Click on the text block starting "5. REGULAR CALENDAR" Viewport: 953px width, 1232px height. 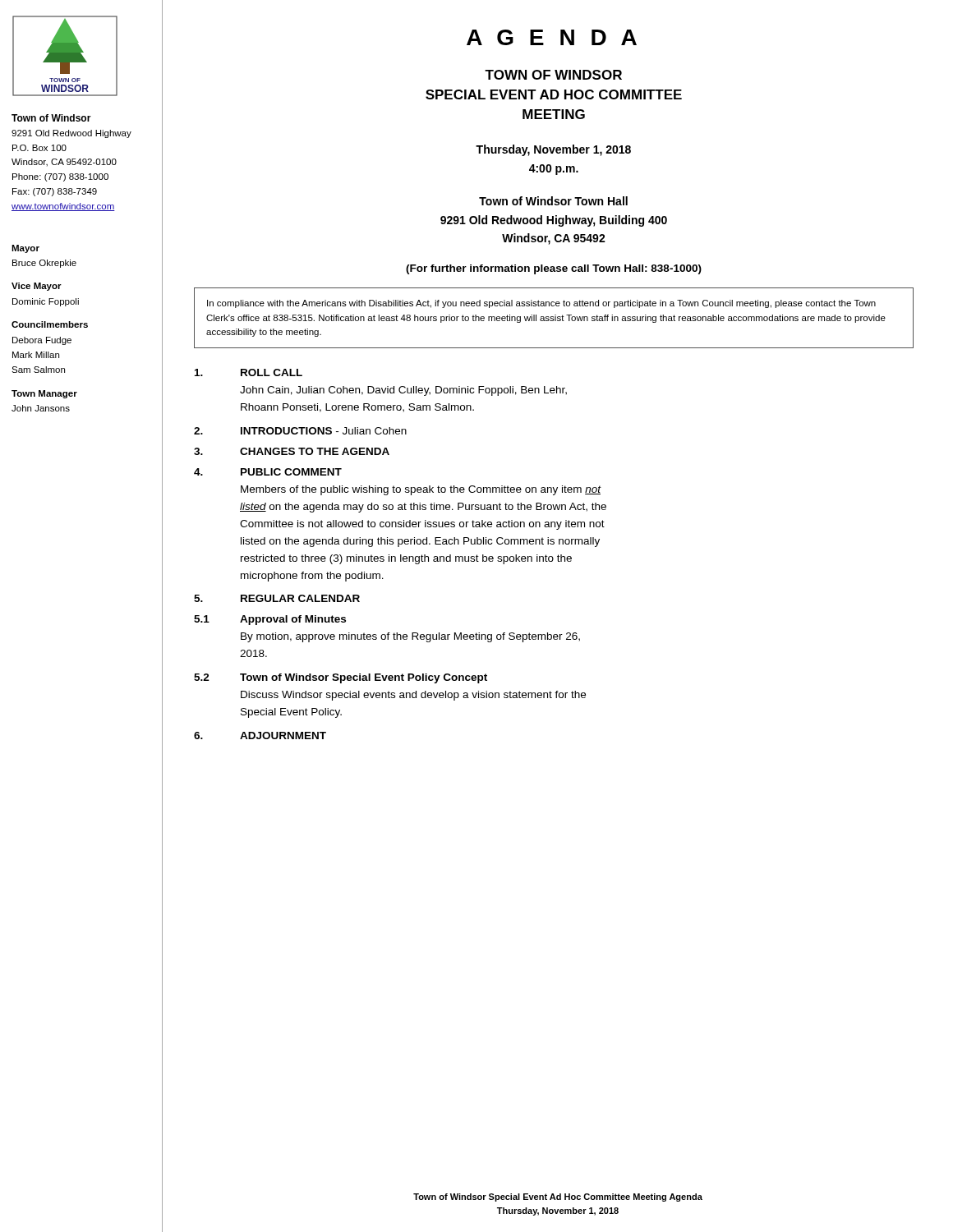click(x=277, y=598)
